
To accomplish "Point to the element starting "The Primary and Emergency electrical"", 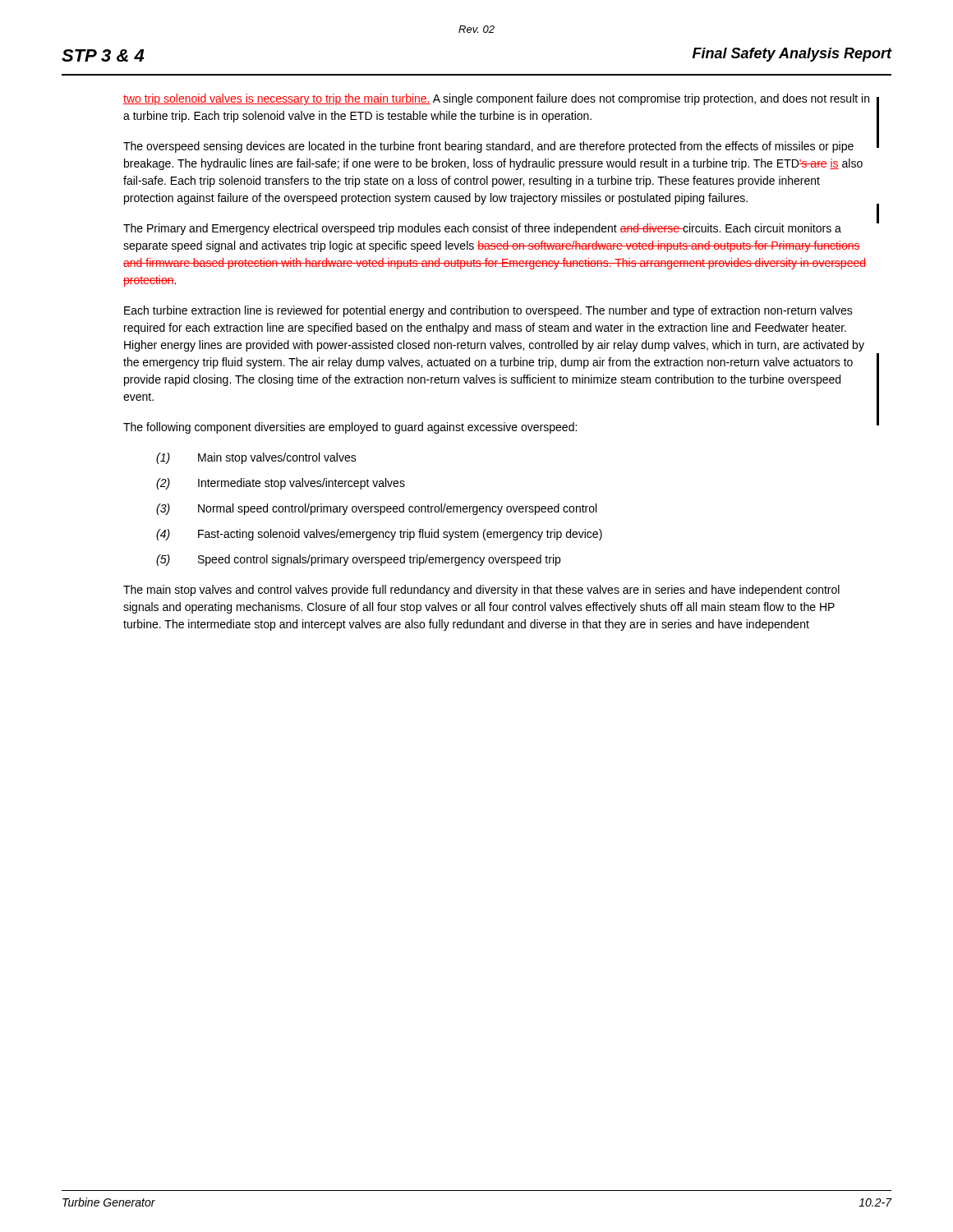I will tap(495, 254).
